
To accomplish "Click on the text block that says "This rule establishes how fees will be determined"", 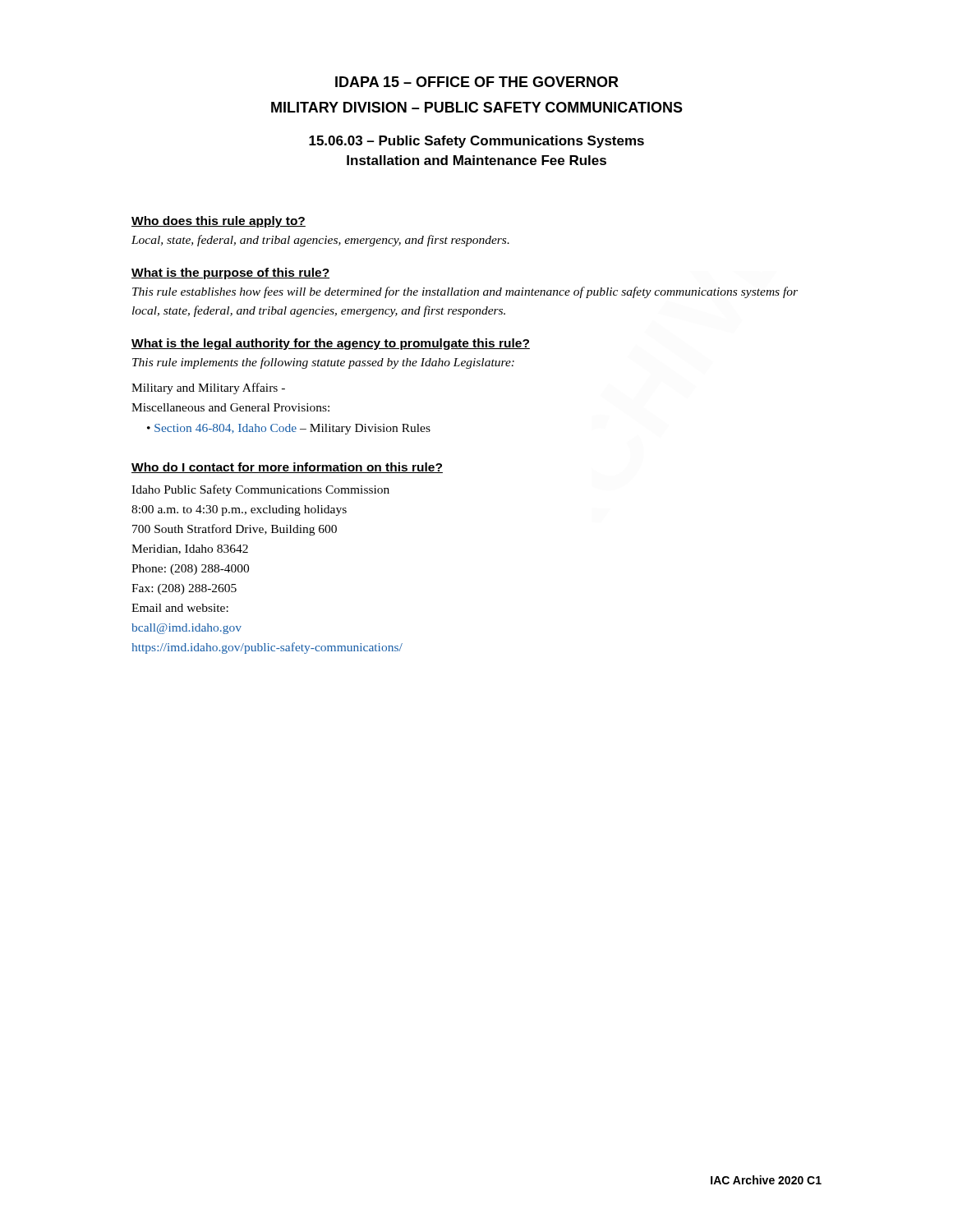I will click(x=465, y=300).
